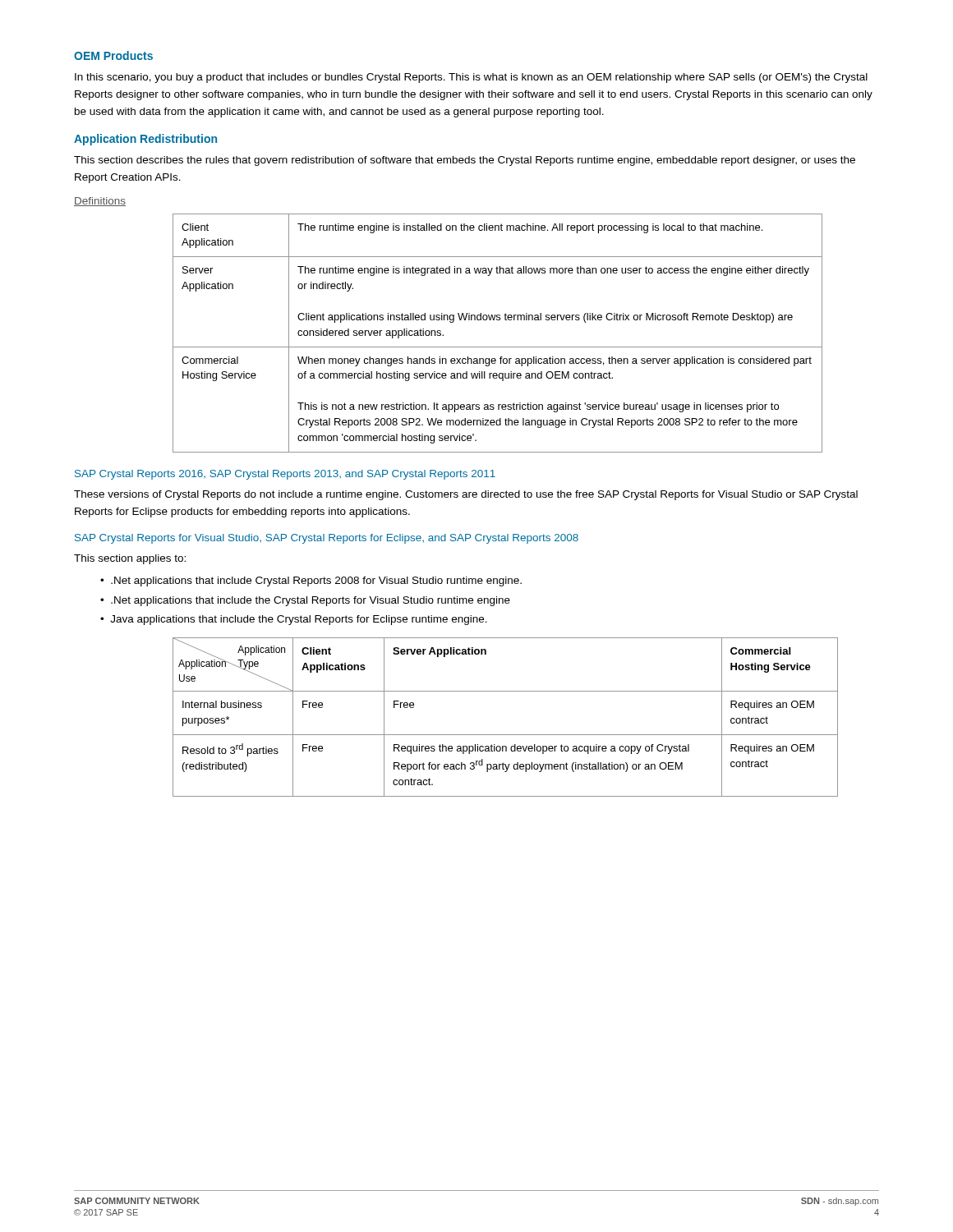Find the text block starting "Application Redistribution"

point(146,139)
